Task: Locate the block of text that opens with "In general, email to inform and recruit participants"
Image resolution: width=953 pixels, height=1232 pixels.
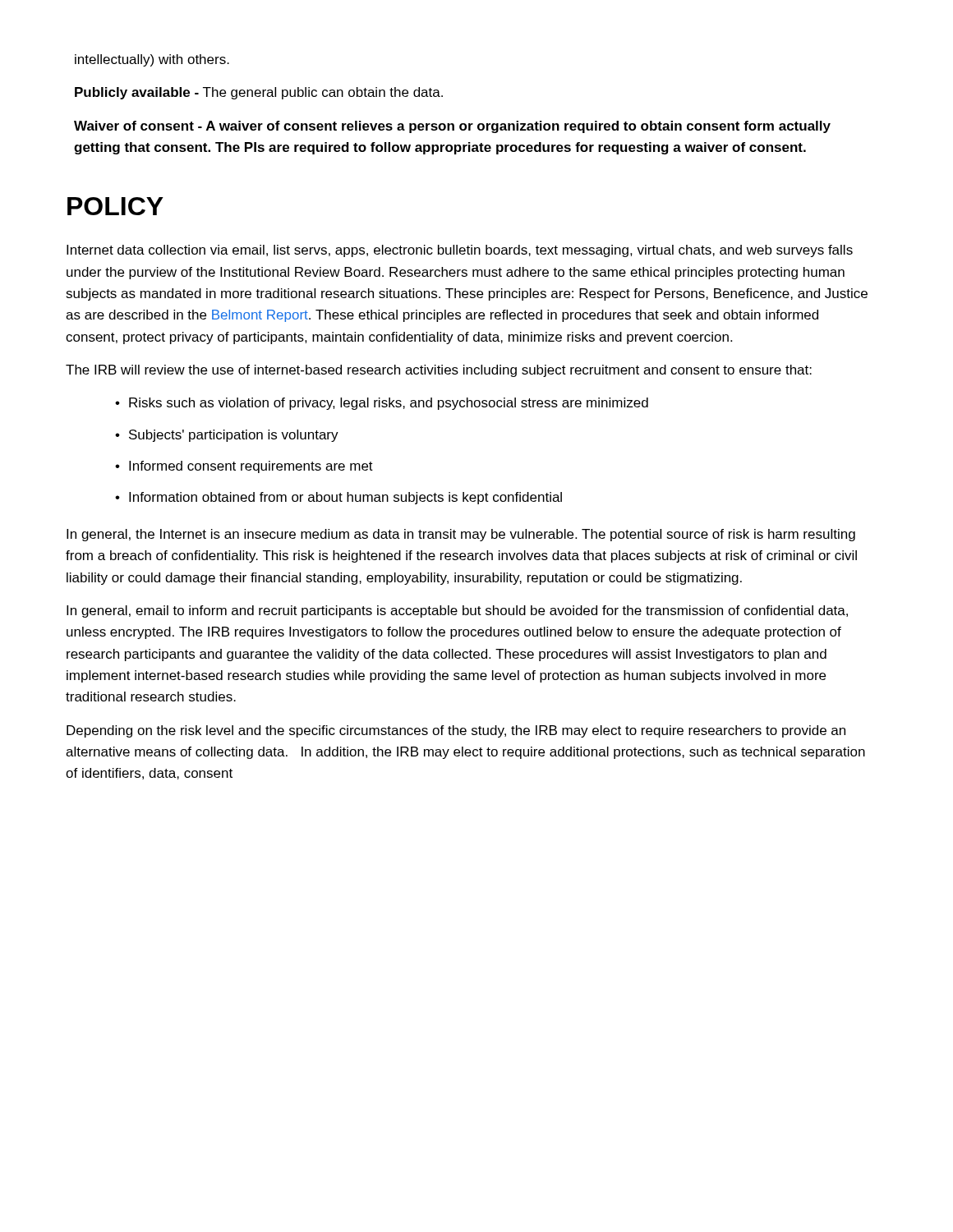Action: click(457, 654)
